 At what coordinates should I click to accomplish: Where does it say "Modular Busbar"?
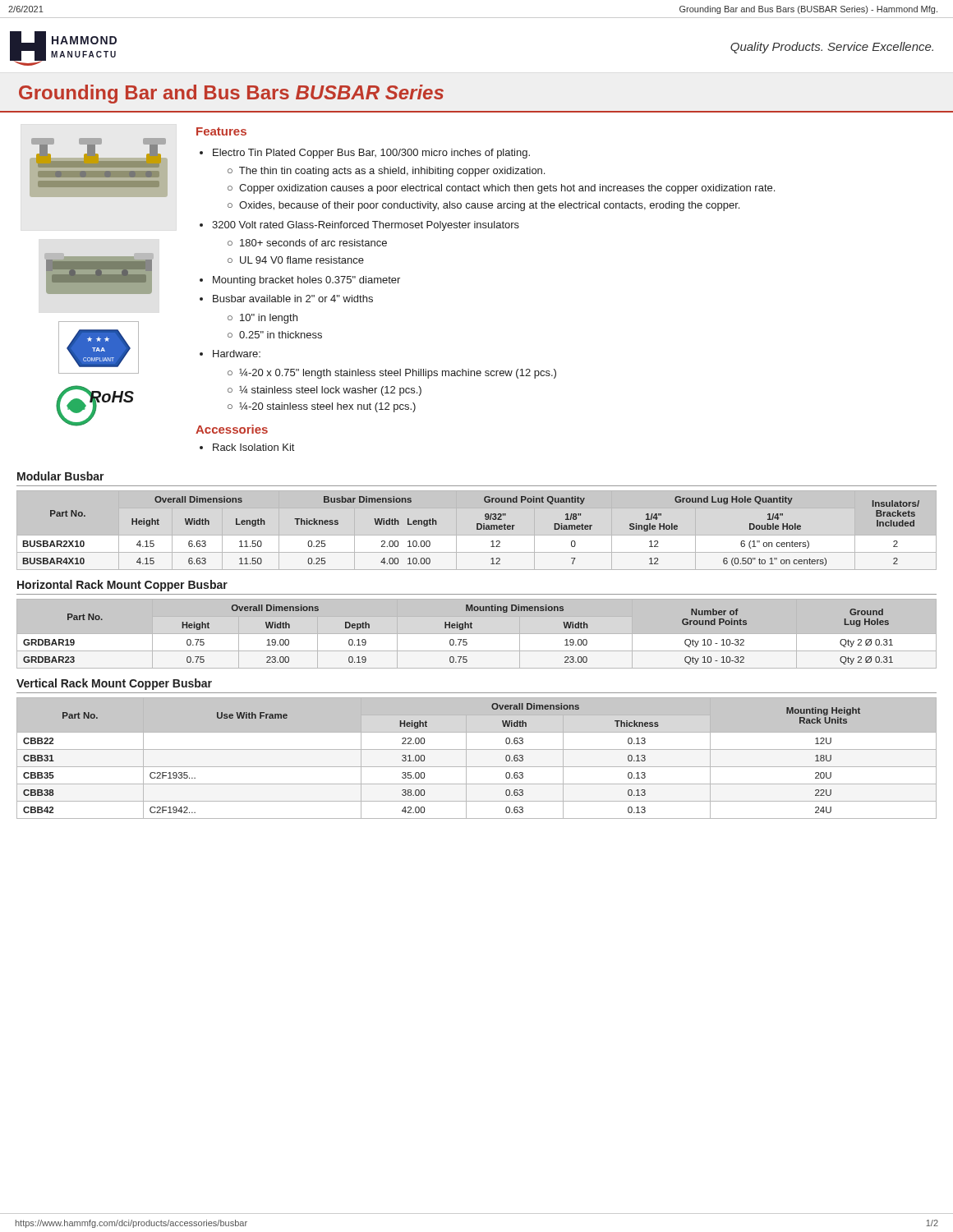(60, 476)
